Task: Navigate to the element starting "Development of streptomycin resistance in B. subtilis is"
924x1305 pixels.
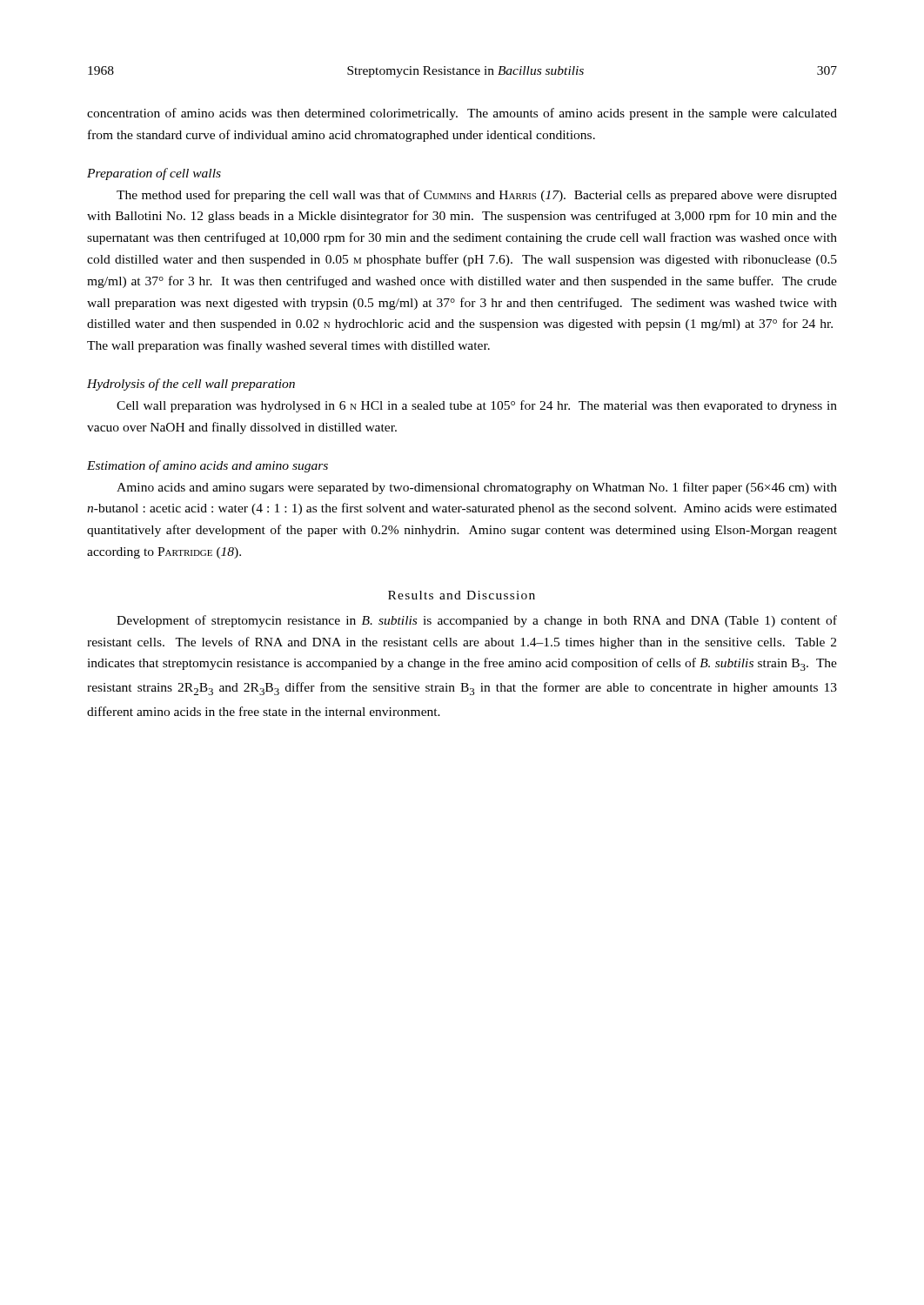Action: click(x=462, y=666)
